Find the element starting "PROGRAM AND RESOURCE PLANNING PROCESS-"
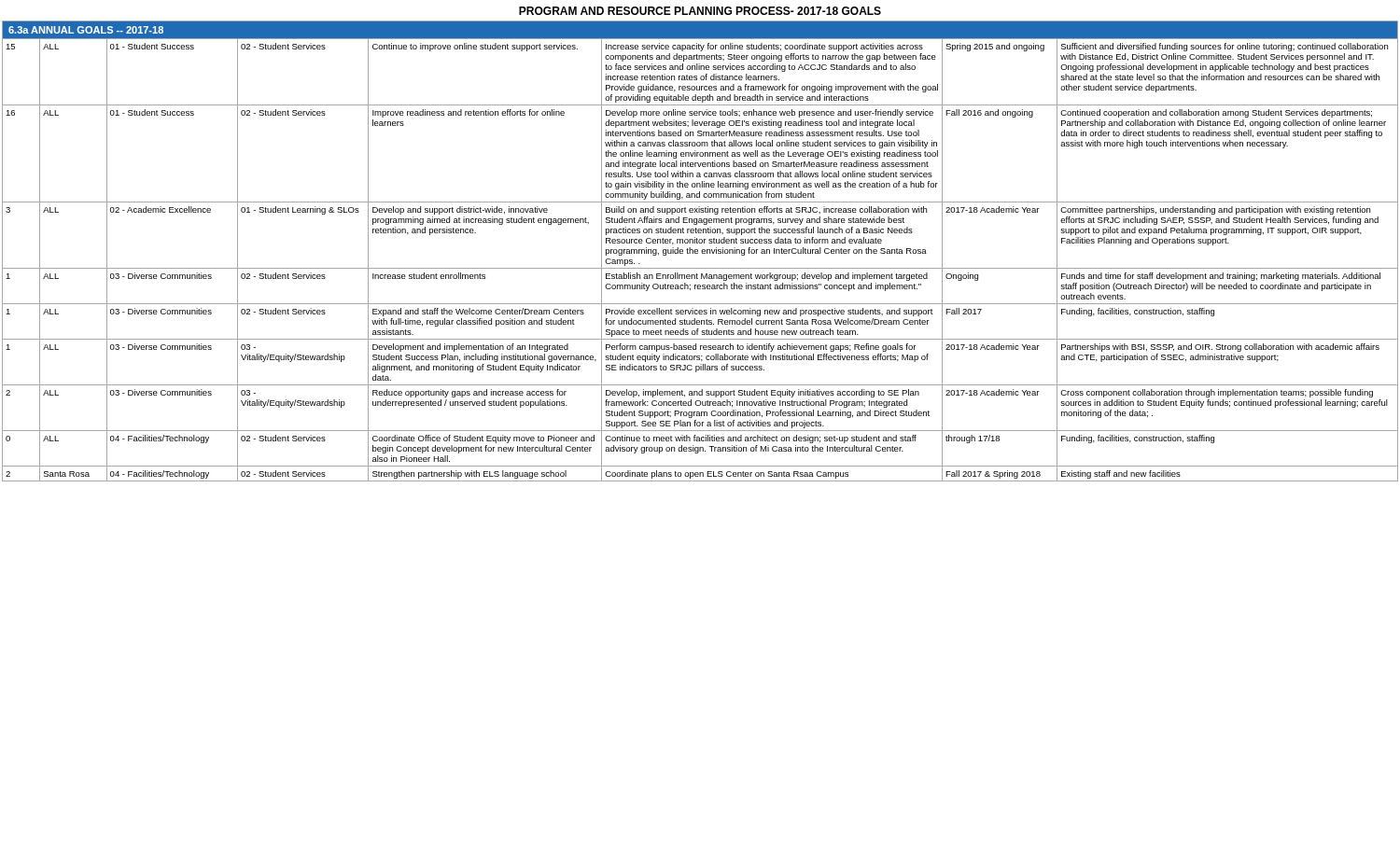 [x=700, y=11]
